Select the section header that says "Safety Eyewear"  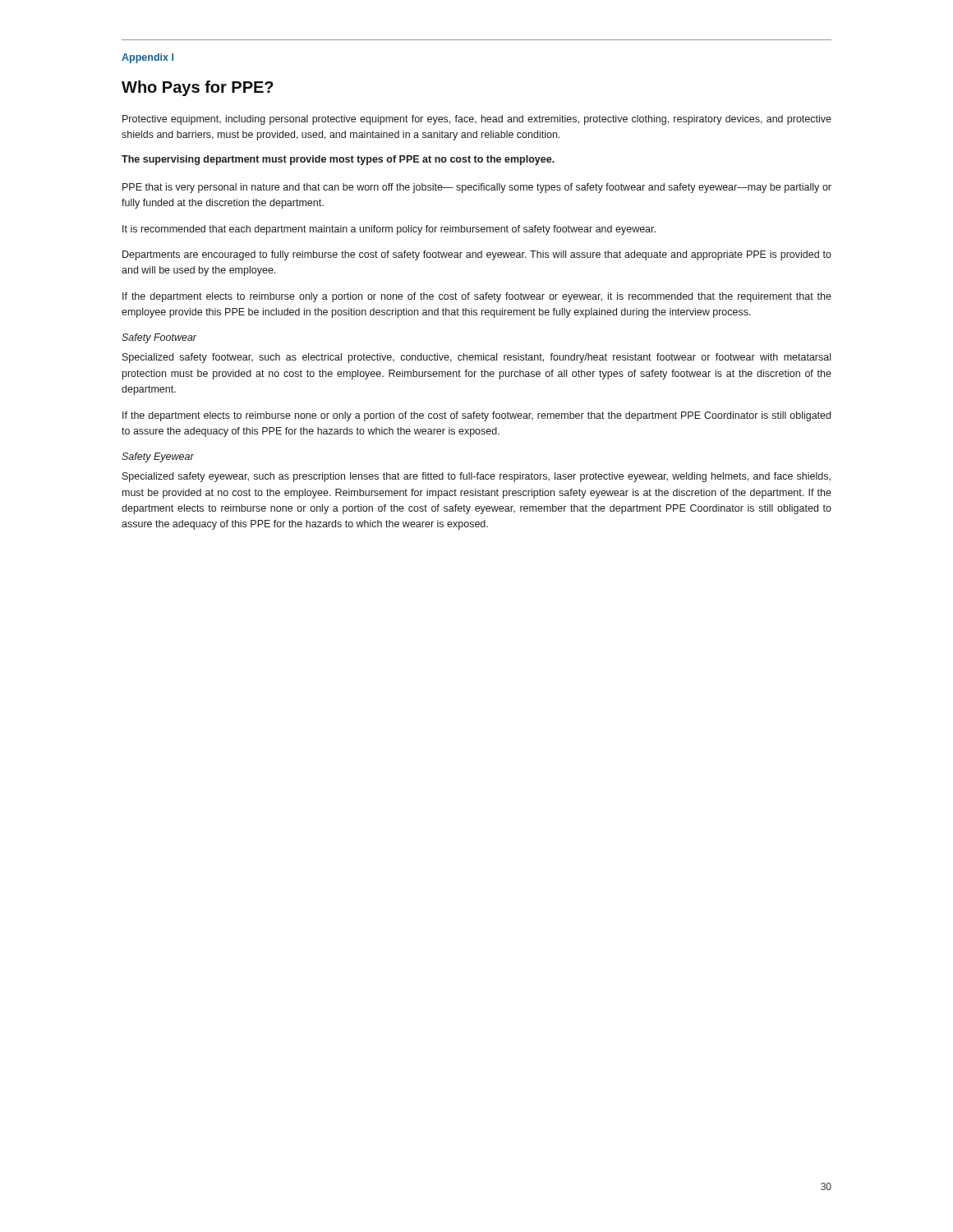click(x=158, y=457)
